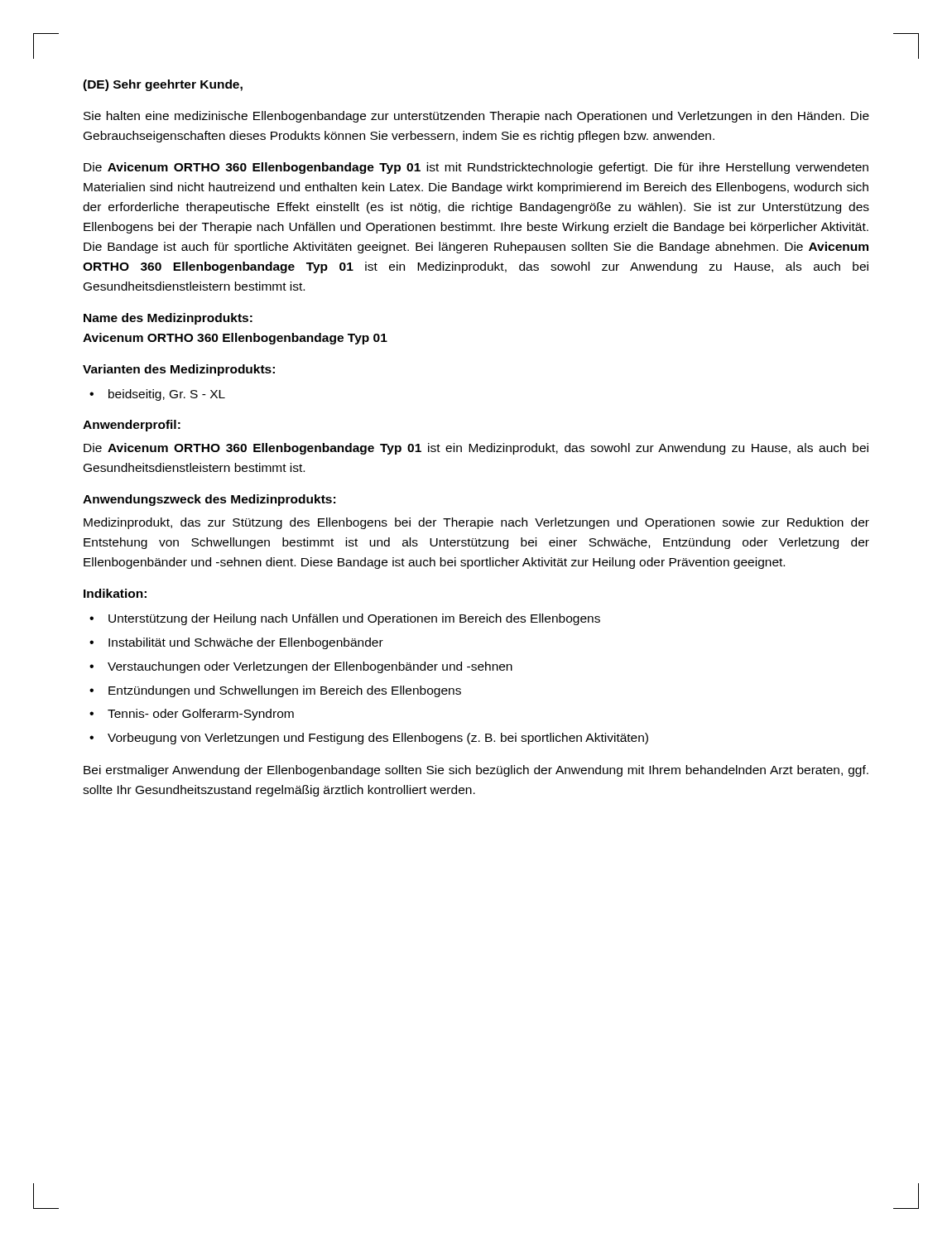Image resolution: width=952 pixels, height=1242 pixels.
Task: Locate the list item containing "• beidseitig, Gr. S"
Action: click(x=157, y=395)
